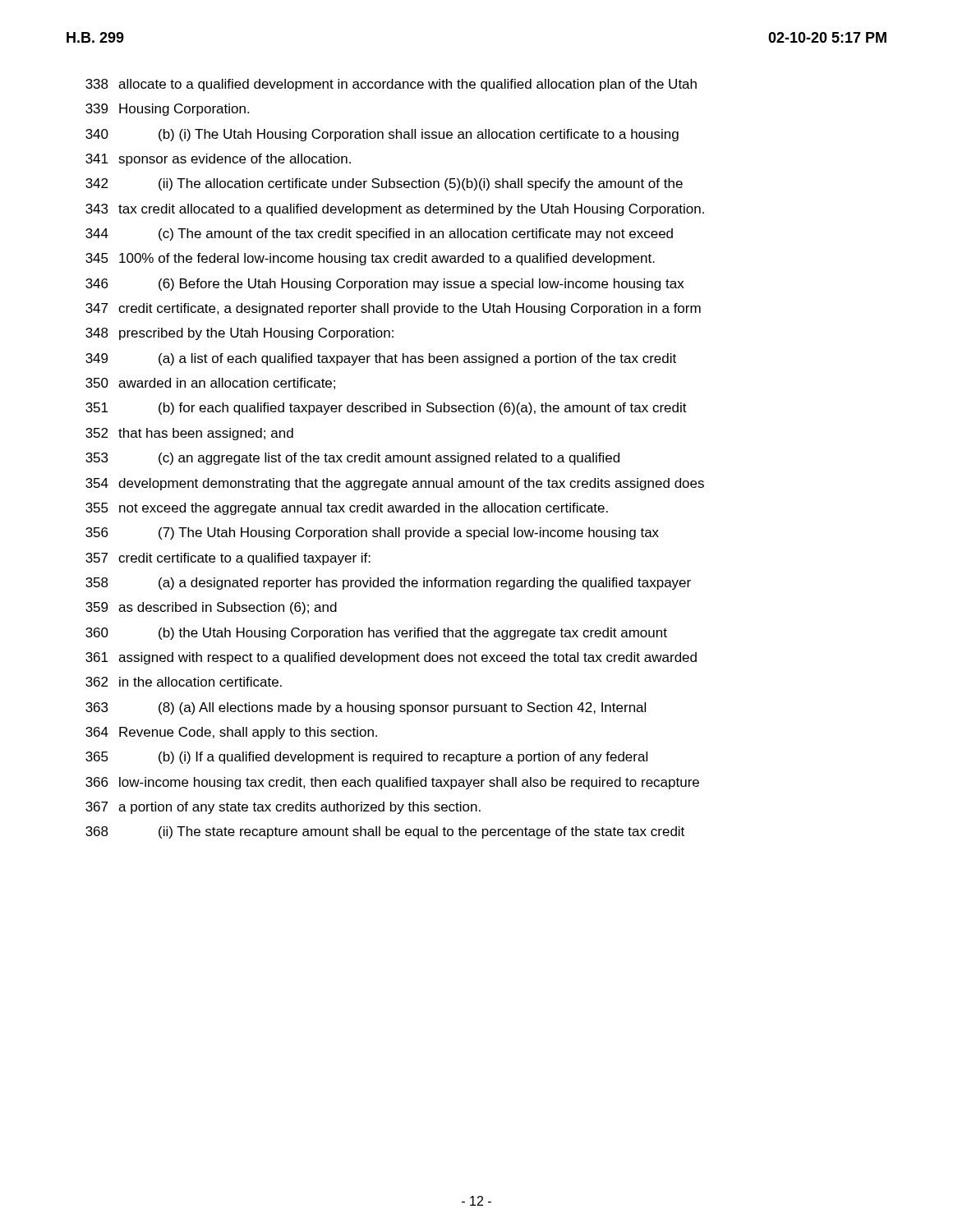Find the block on this page that starts "368 (ii) The state recapture amount shall be"
Viewport: 953px width, 1232px height.
pos(476,832)
